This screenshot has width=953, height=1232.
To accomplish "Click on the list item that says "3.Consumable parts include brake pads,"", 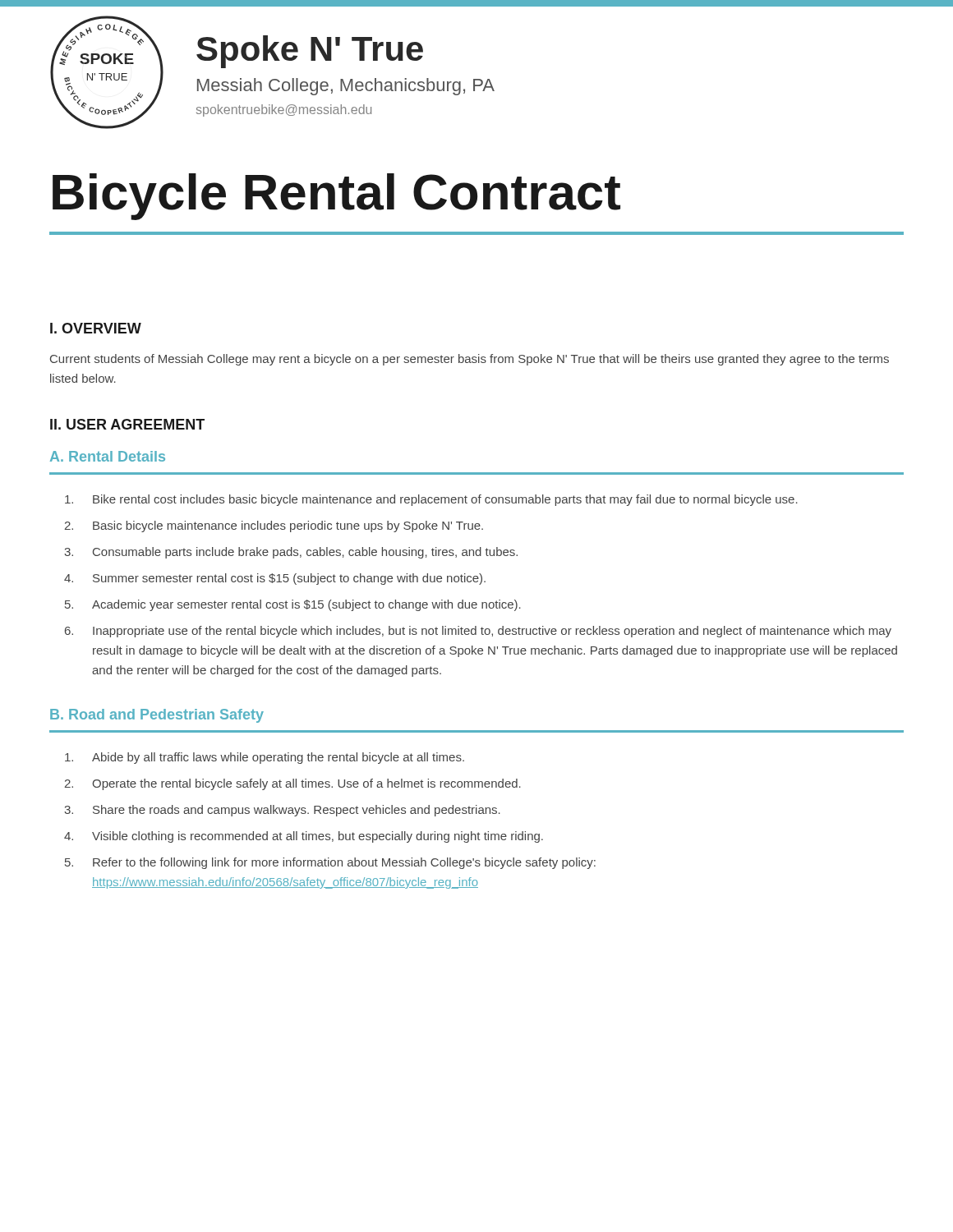I will (x=476, y=552).
